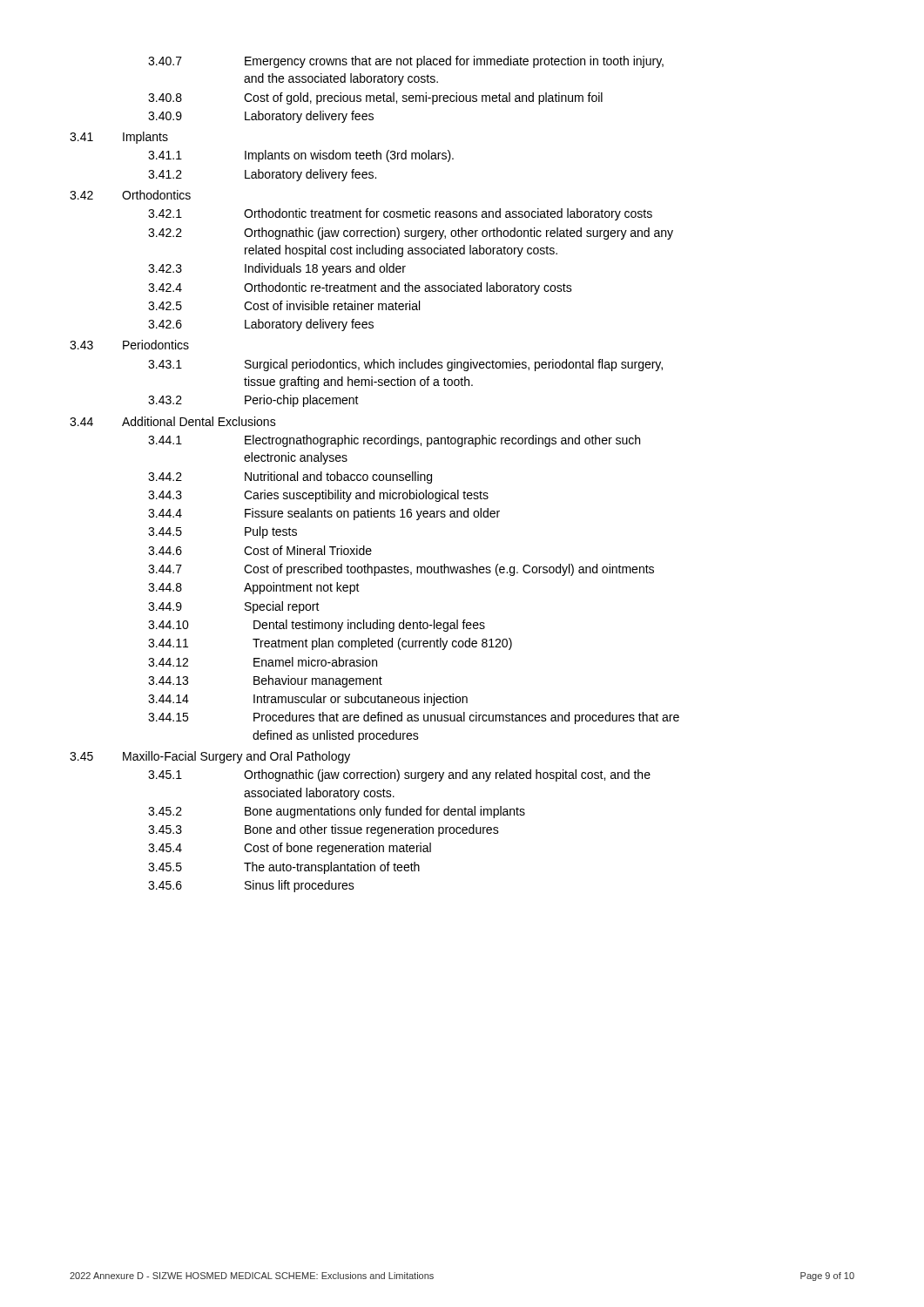Find "3.42.5 Cost of invisible retainer material" on this page
This screenshot has height=1307, width=924.
pyautogui.click(x=284, y=305)
